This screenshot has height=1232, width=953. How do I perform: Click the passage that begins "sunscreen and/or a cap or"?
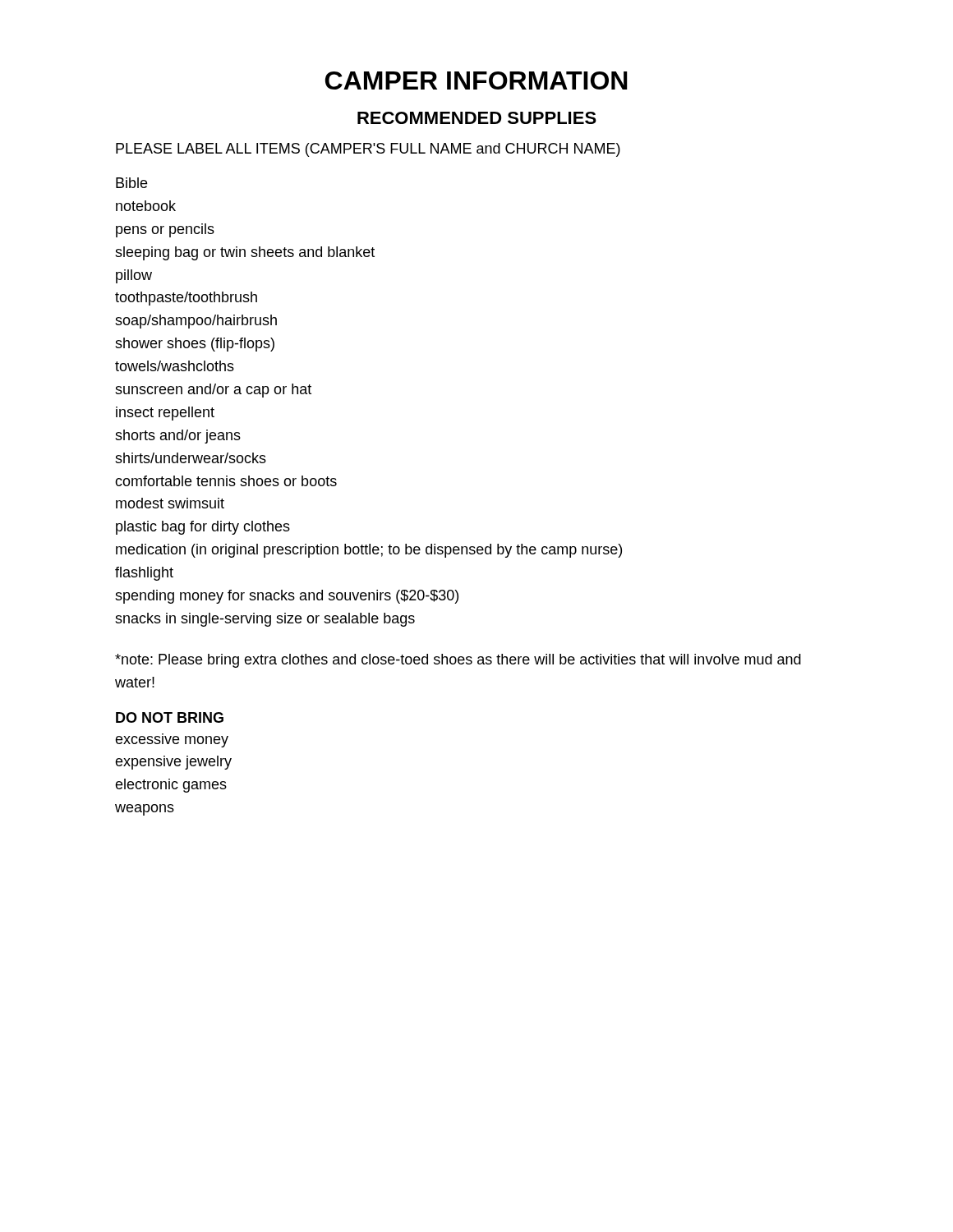tap(213, 389)
